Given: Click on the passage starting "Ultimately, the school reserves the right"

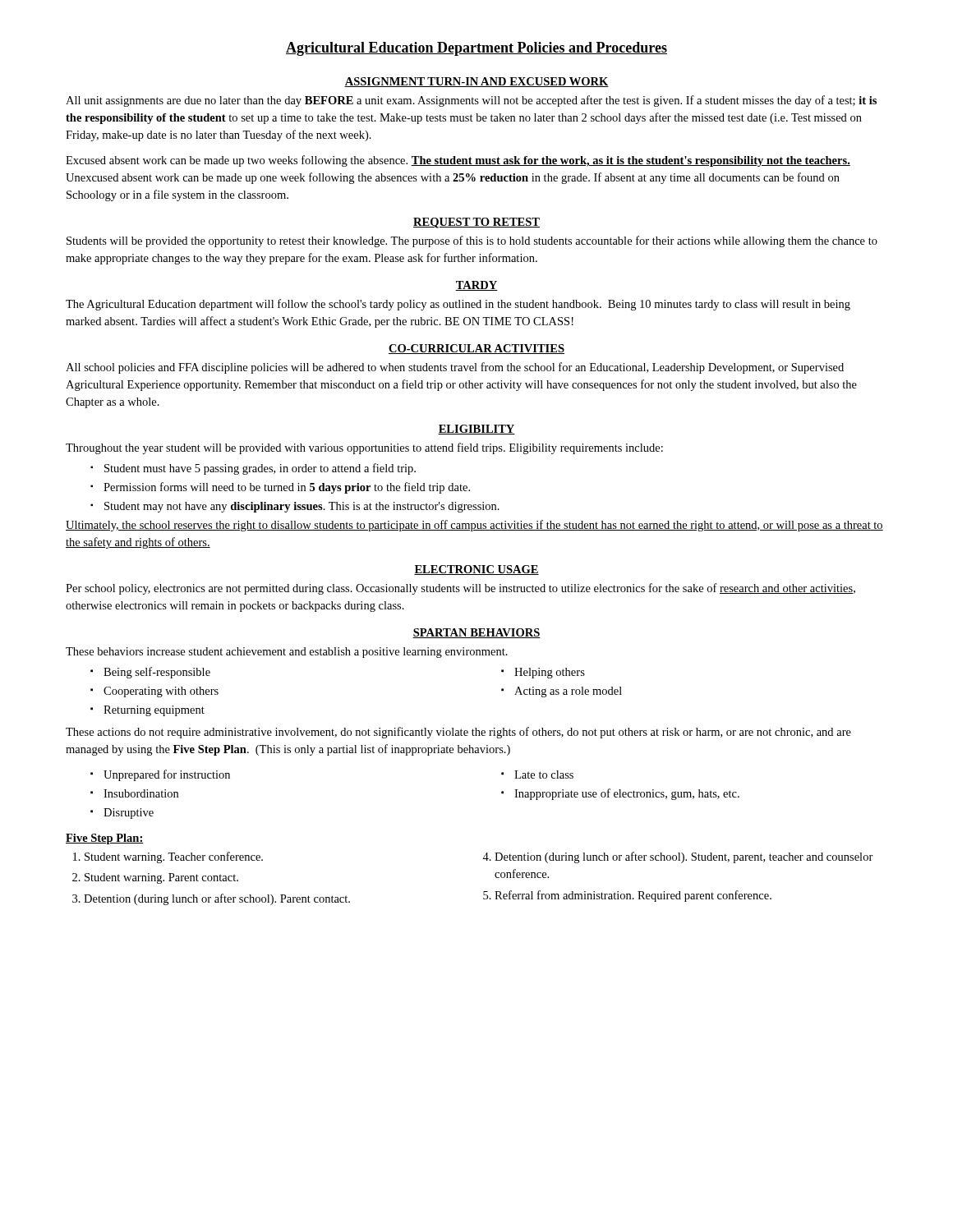Looking at the screenshot, I should pyautogui.click(x=474, y=534).
